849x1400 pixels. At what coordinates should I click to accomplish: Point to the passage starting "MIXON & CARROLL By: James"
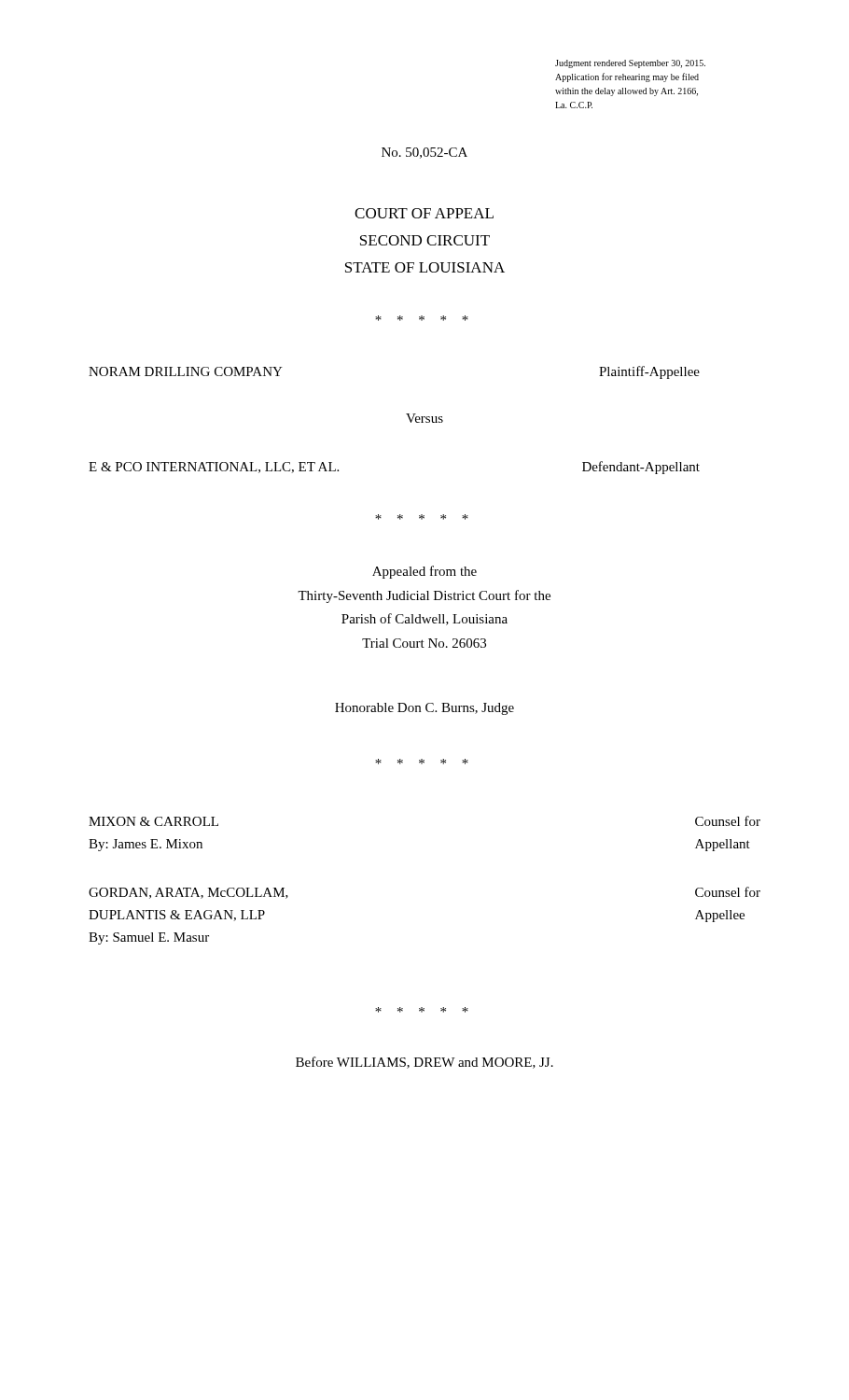click(x=156, y=820)
